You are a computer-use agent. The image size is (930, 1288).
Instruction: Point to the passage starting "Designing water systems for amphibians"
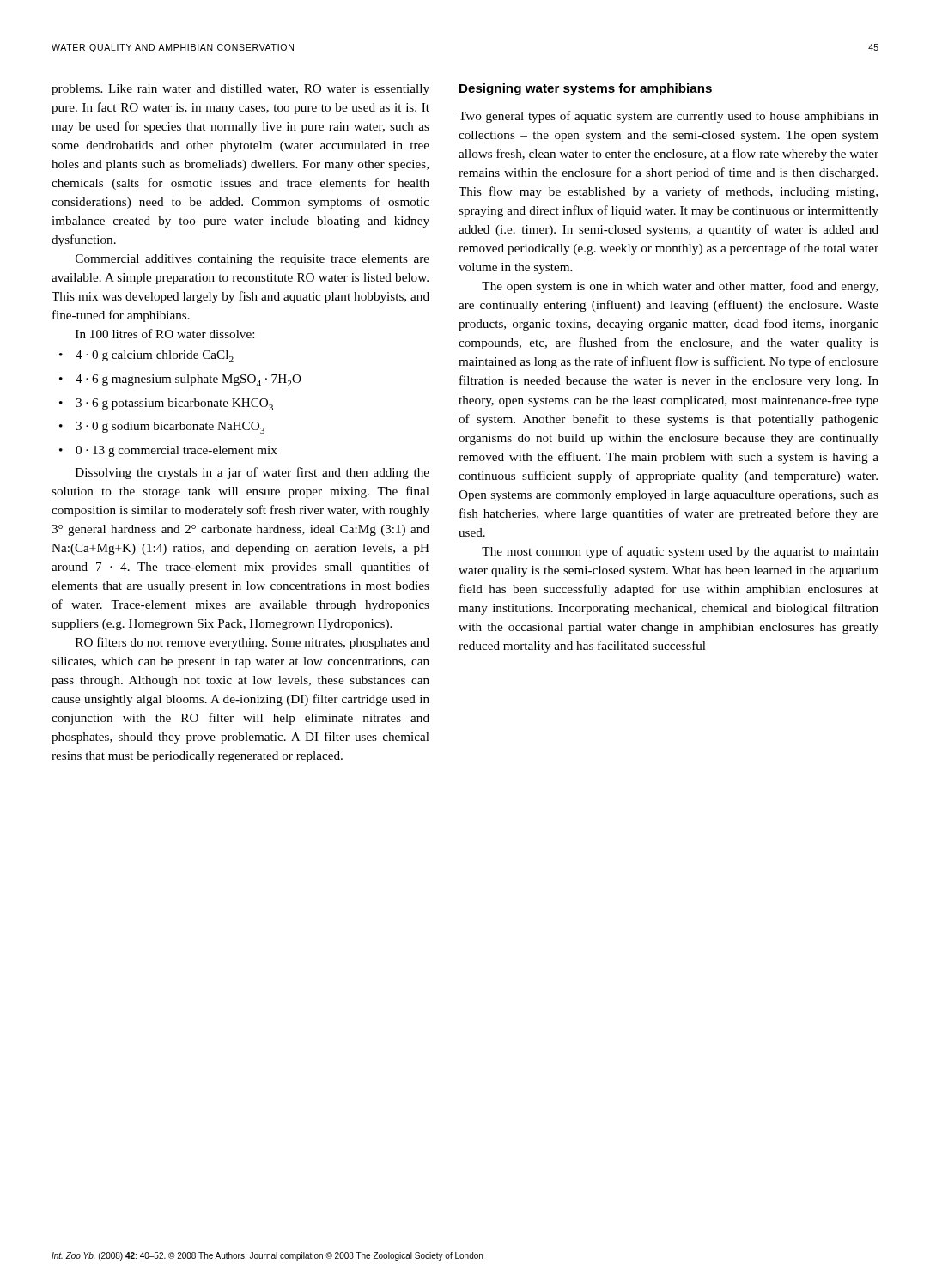pyautogui.click(x=585, y=88)
